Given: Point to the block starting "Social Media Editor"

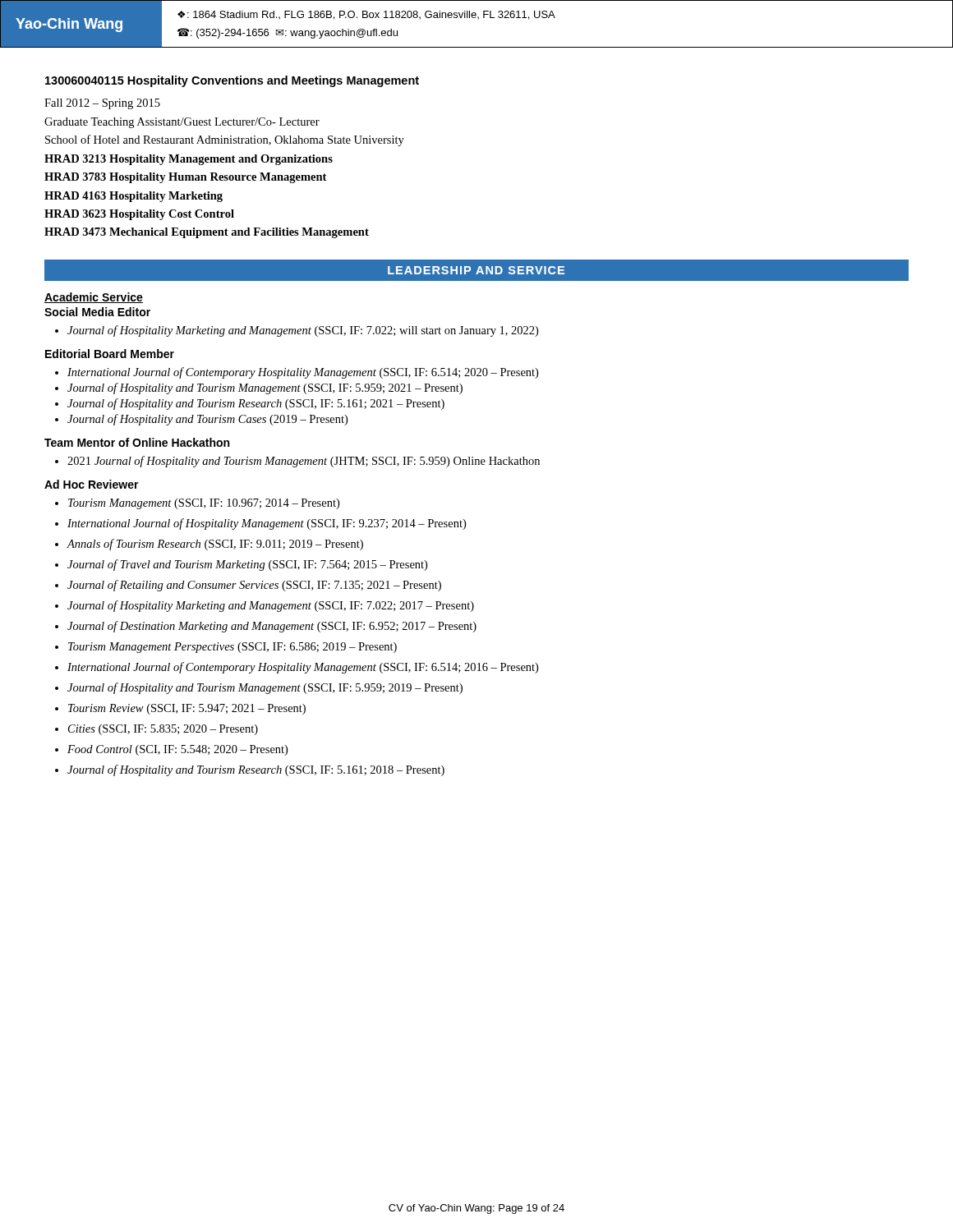Looking at the screenshot, I should [x=97, y=312].
